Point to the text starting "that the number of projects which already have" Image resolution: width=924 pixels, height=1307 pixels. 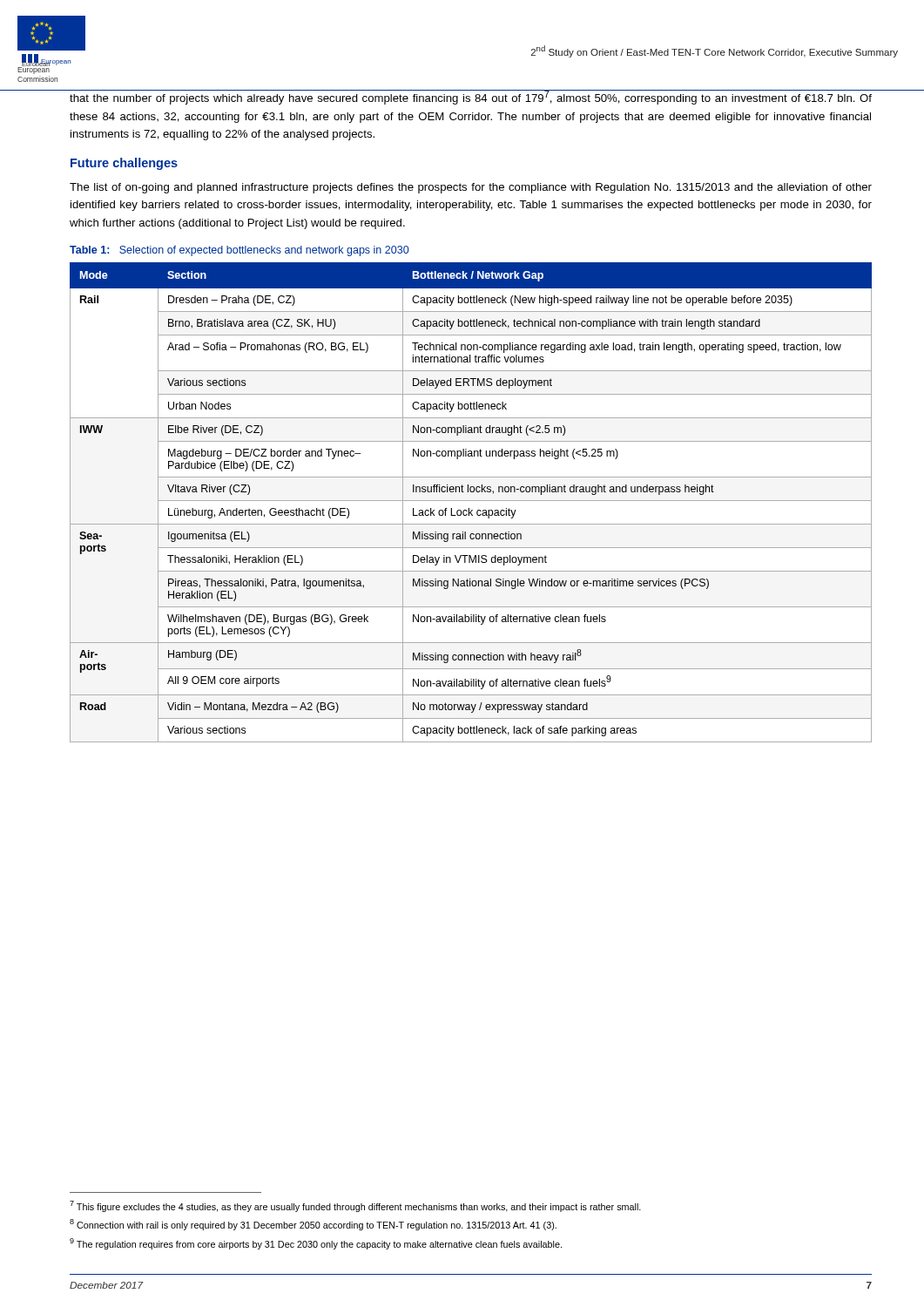[471, 115]
